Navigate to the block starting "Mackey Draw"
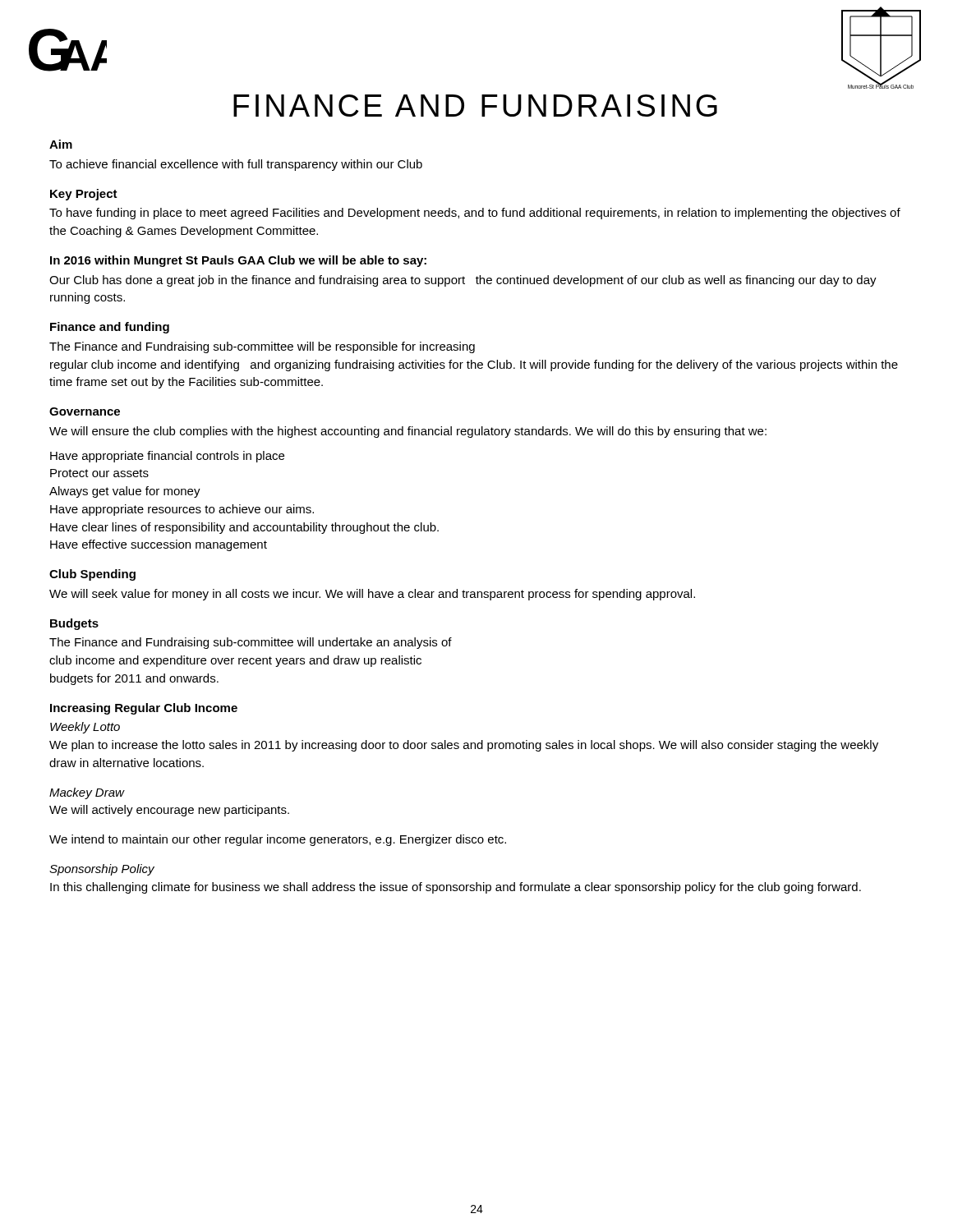This screenshot has width=953, height=1232. (87, 792)
